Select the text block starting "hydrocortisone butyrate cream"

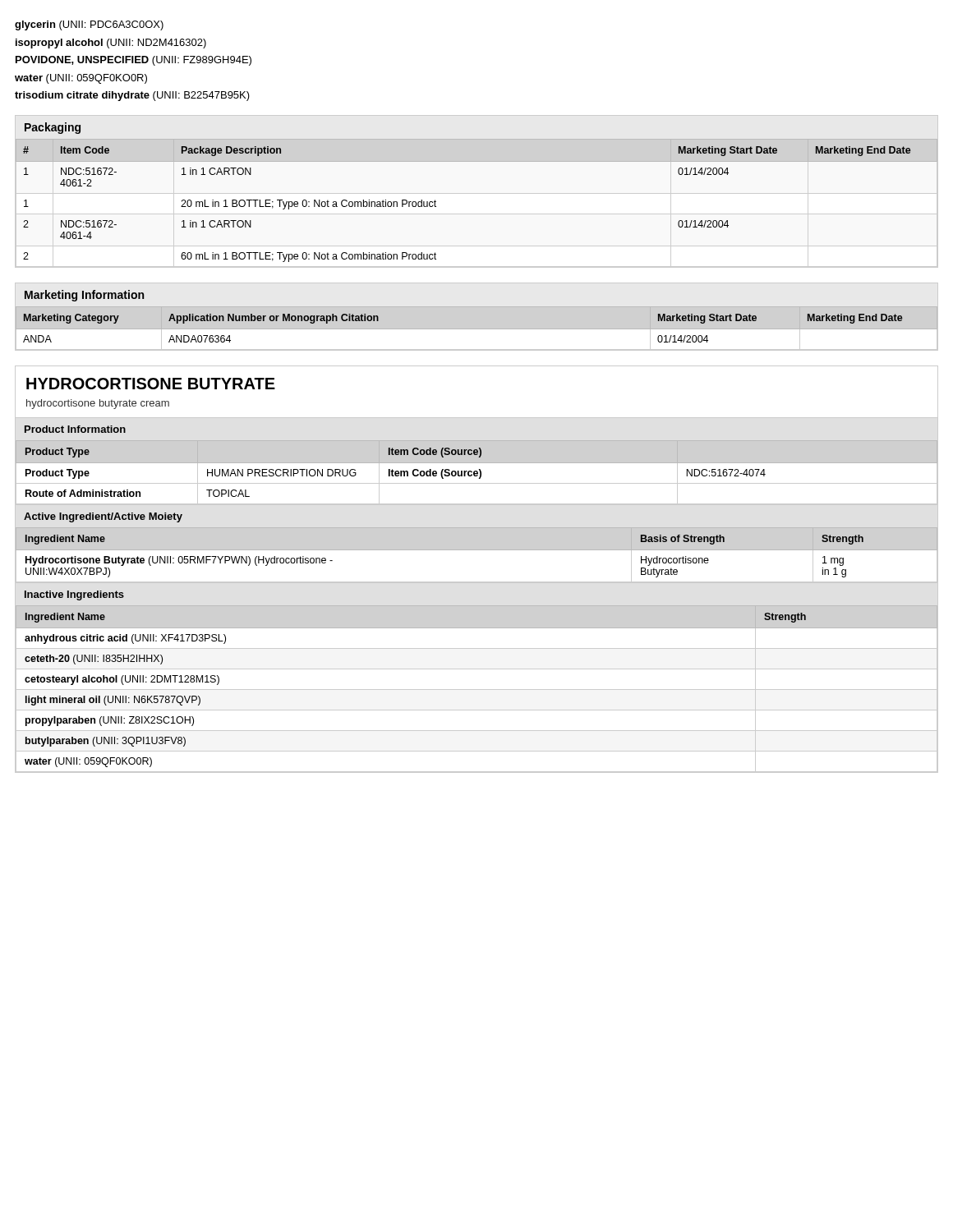tap(98, 402)
